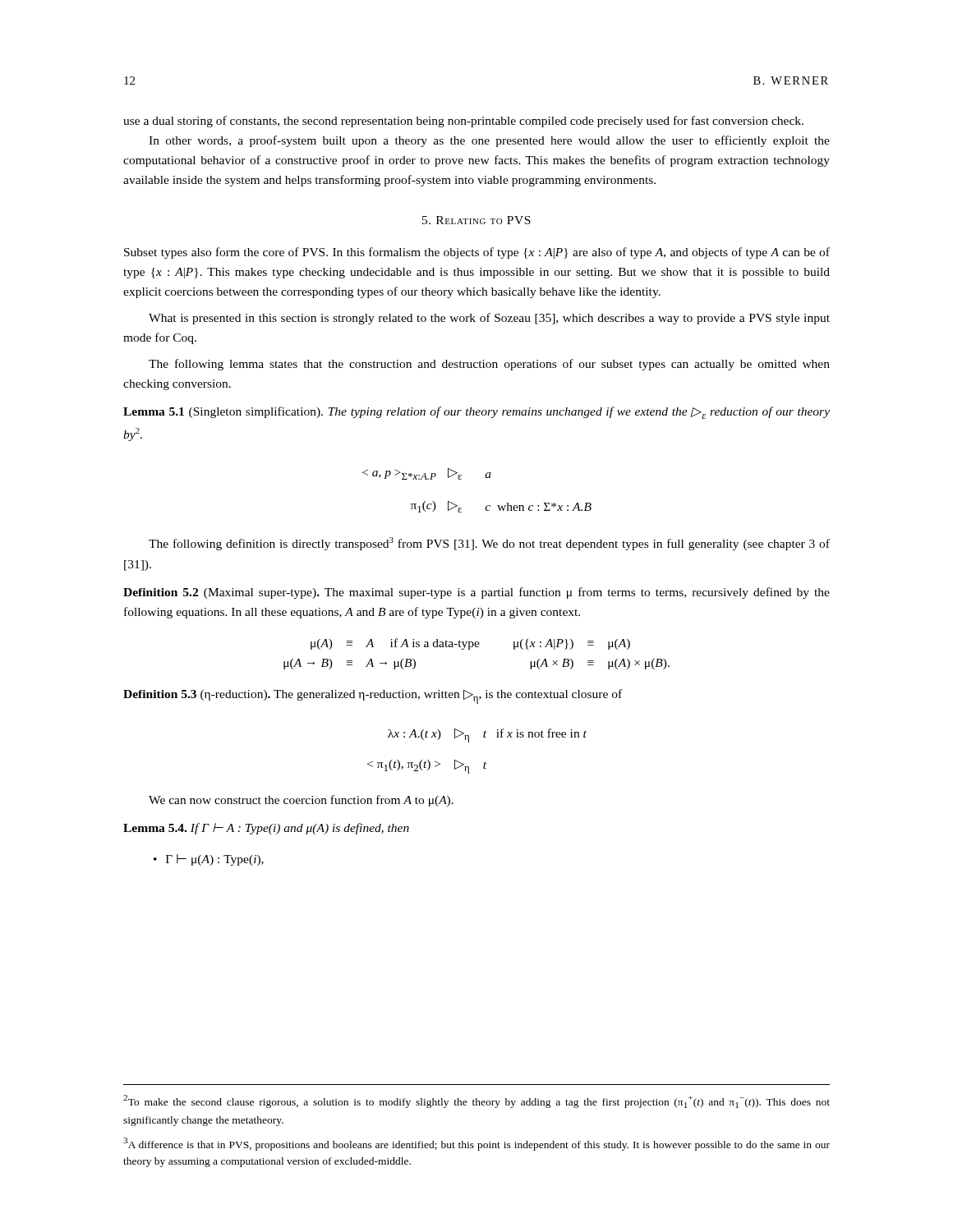Viewport: 953px width, 1232px height.
Task: Click on the formula that says "Σ*x:A.P ▷ε a π1(c) ▷ε c when"
Action: click(x=427, y=474)
